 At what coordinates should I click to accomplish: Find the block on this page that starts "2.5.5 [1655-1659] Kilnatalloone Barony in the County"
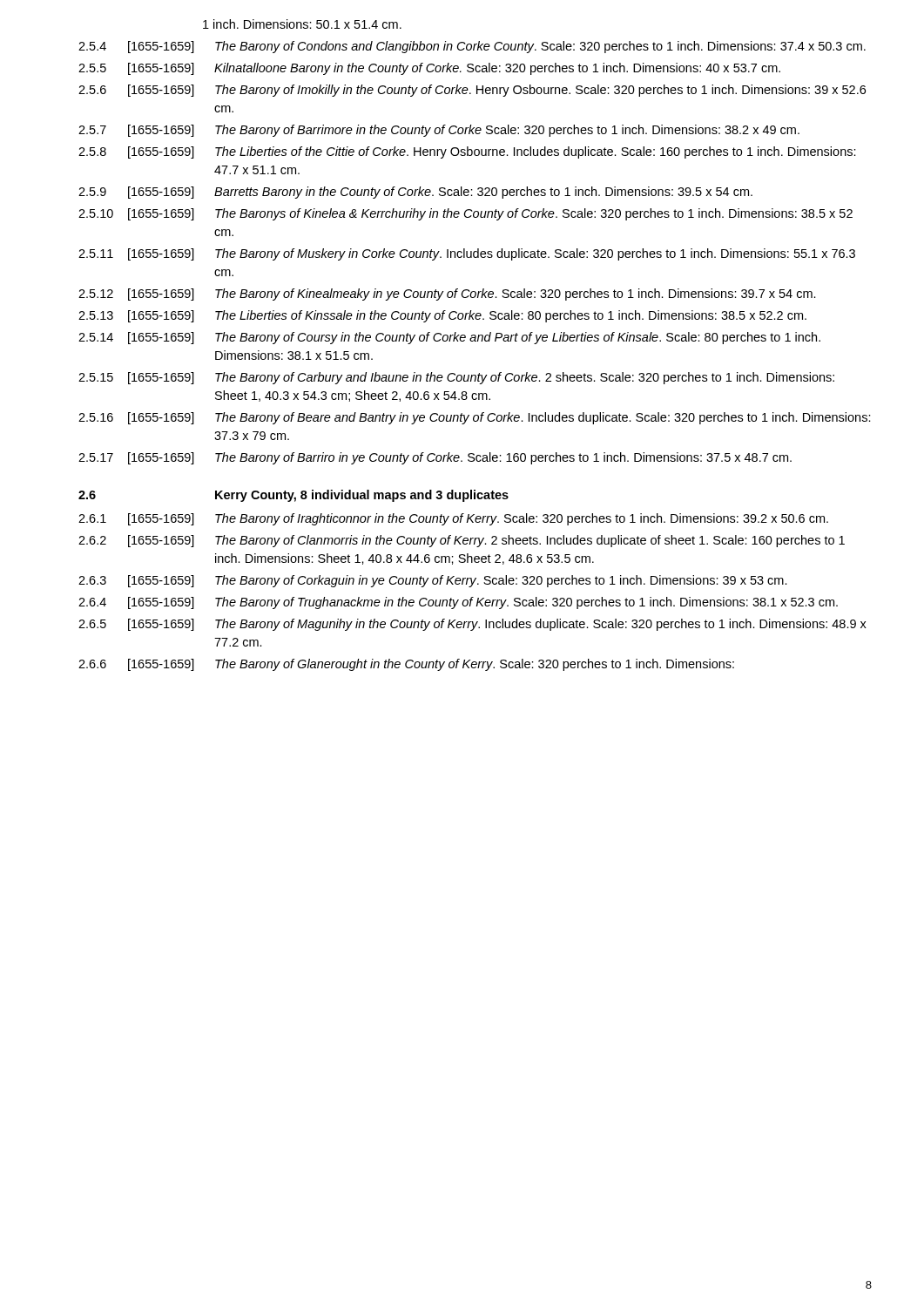click(475, 68)
